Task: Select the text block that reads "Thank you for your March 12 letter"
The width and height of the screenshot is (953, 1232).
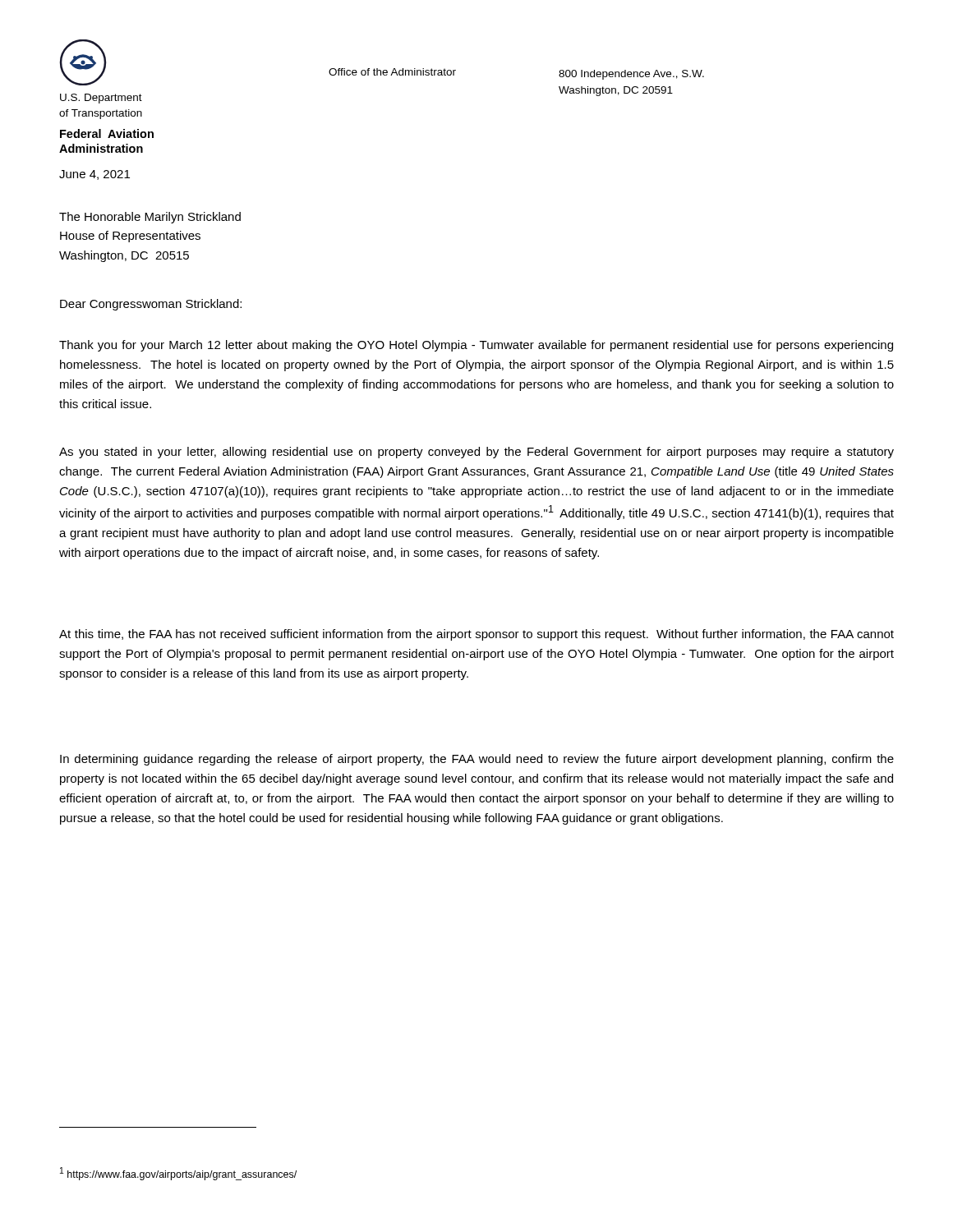Action: tap(476, 374)
